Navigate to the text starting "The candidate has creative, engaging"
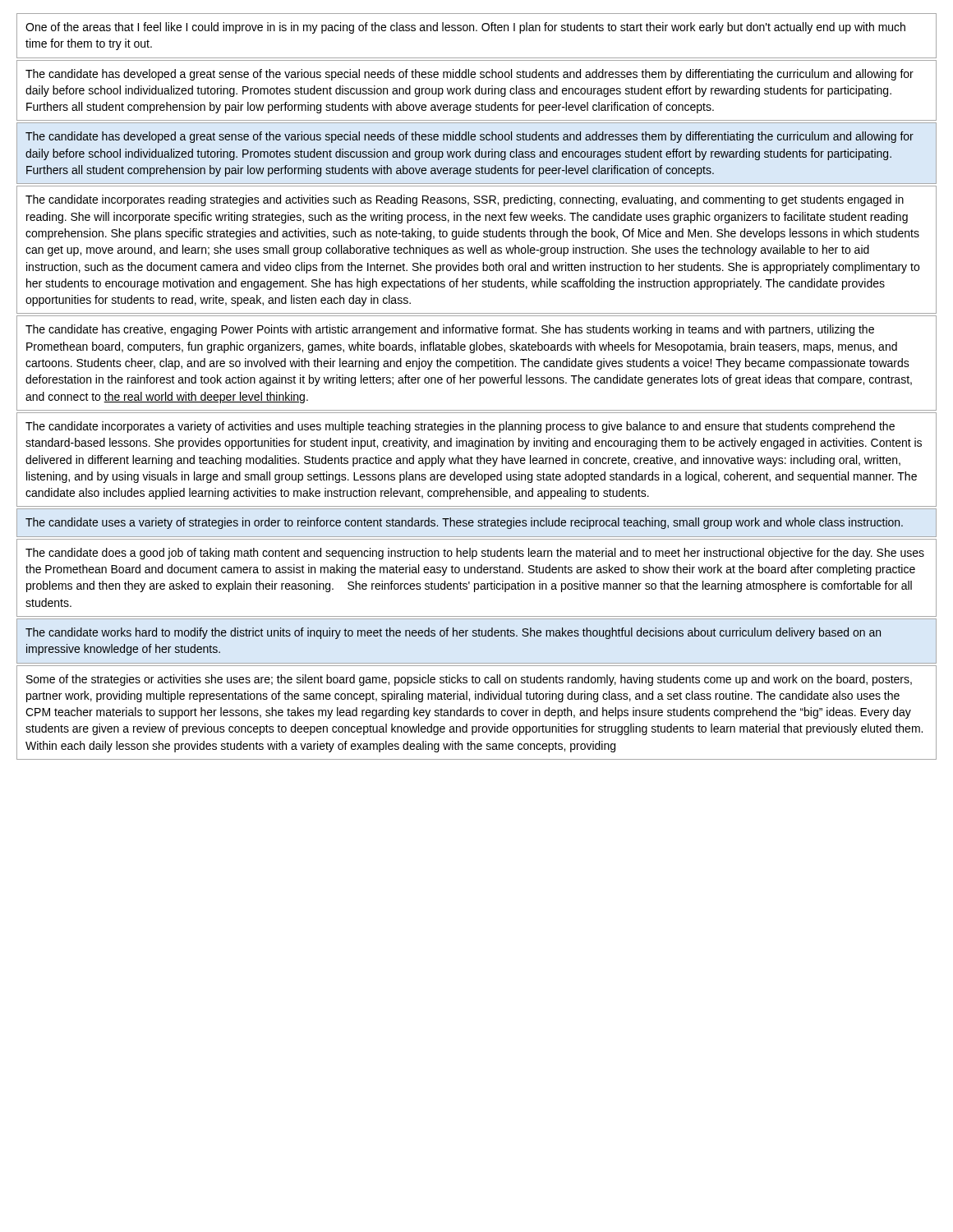 pyautogui.click(x=469, y=363)
